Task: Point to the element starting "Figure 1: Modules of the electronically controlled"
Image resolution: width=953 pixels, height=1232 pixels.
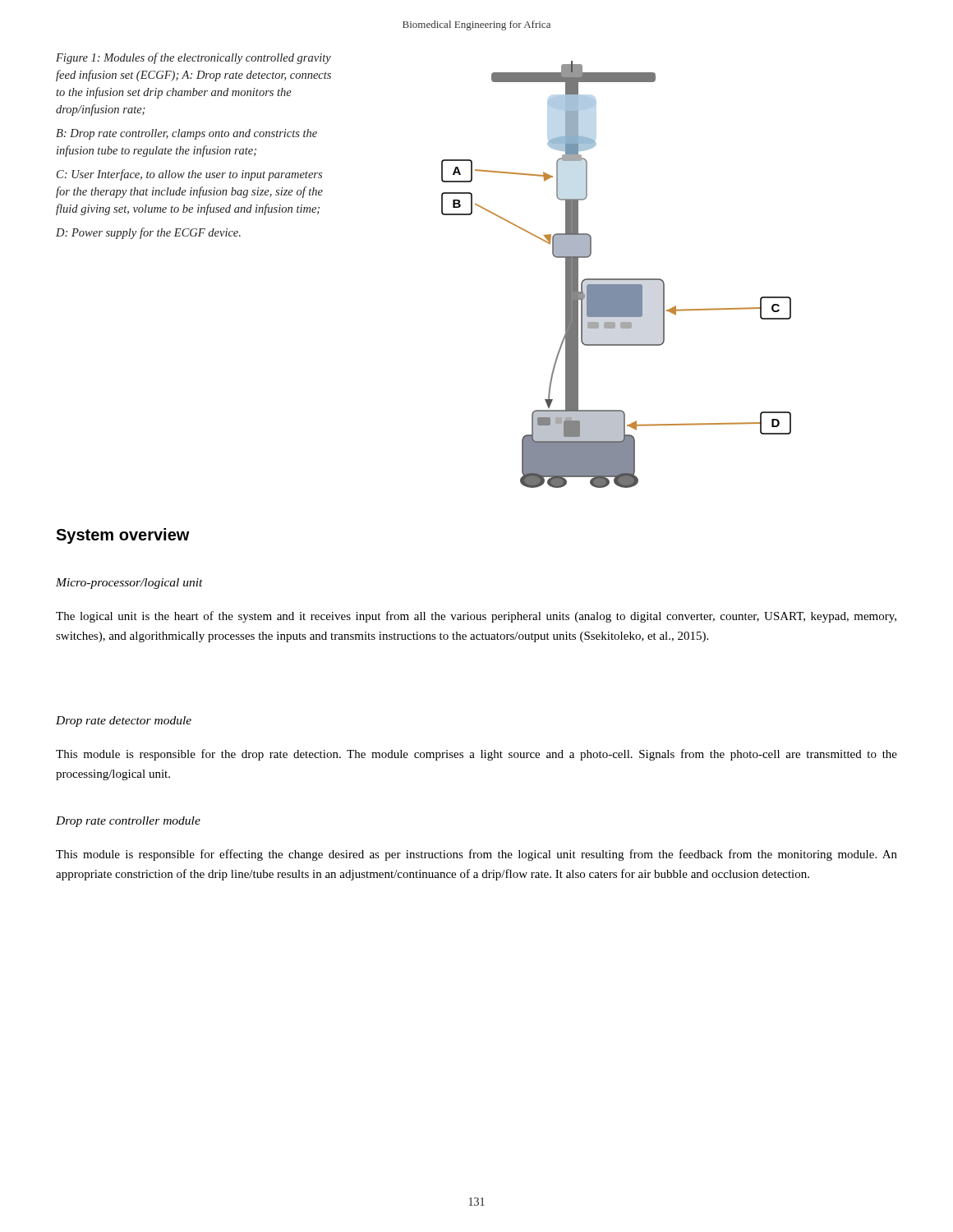Action: pos(196,145)
